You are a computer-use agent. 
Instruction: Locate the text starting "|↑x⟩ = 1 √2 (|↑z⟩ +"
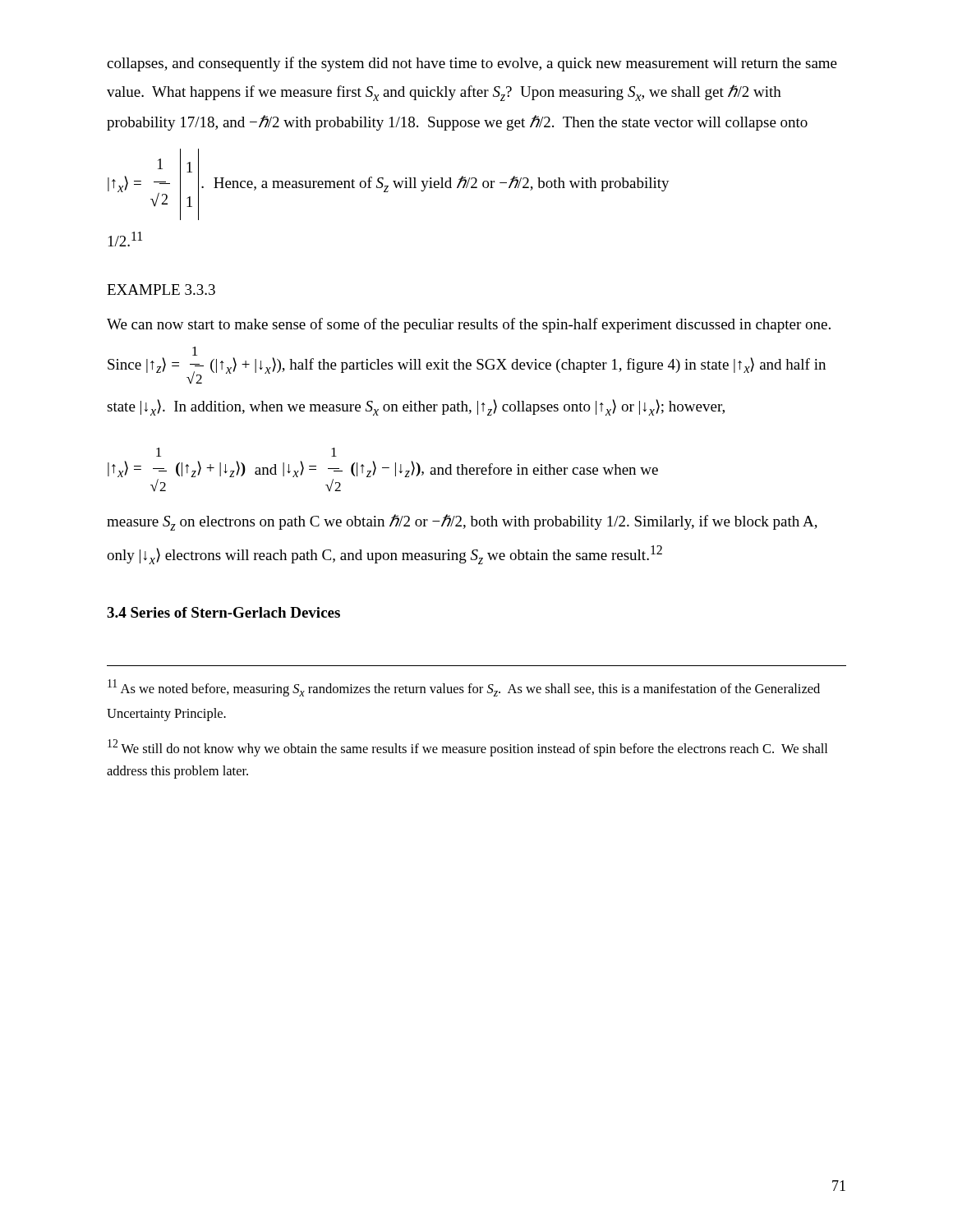[383, 470]
